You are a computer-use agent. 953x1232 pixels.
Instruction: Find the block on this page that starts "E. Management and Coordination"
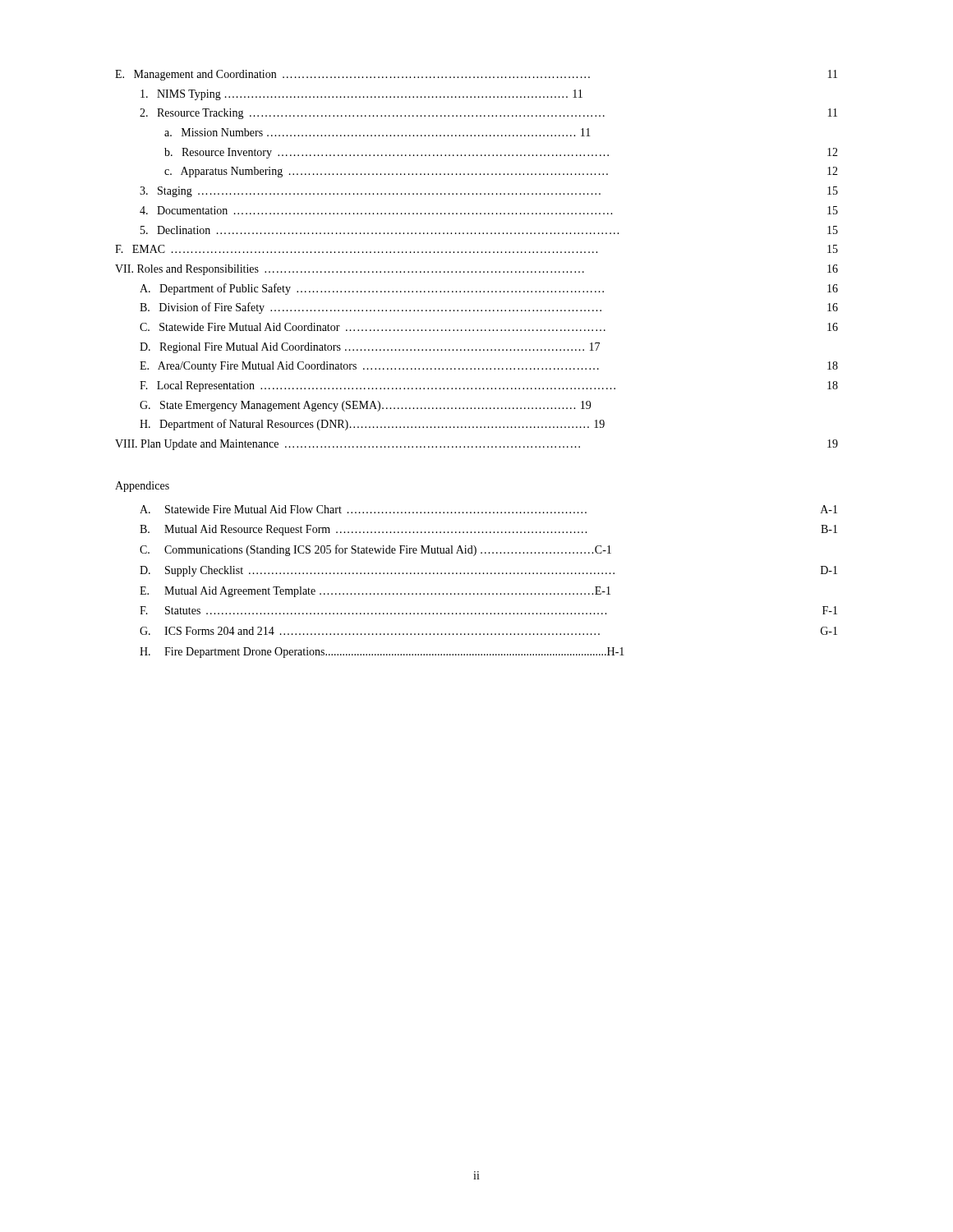tap(476, 75)
